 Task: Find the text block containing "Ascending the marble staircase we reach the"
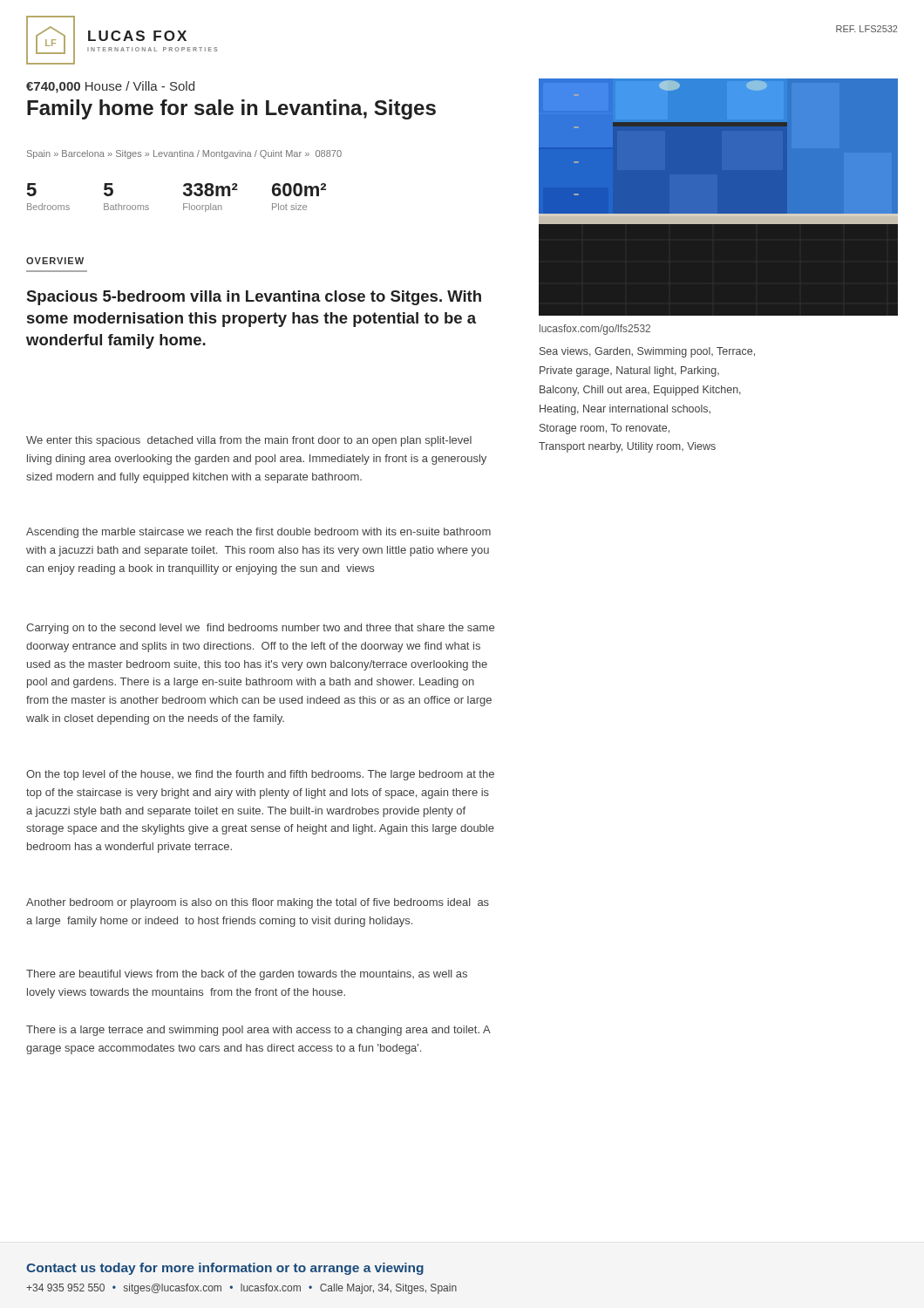point(259,550)
